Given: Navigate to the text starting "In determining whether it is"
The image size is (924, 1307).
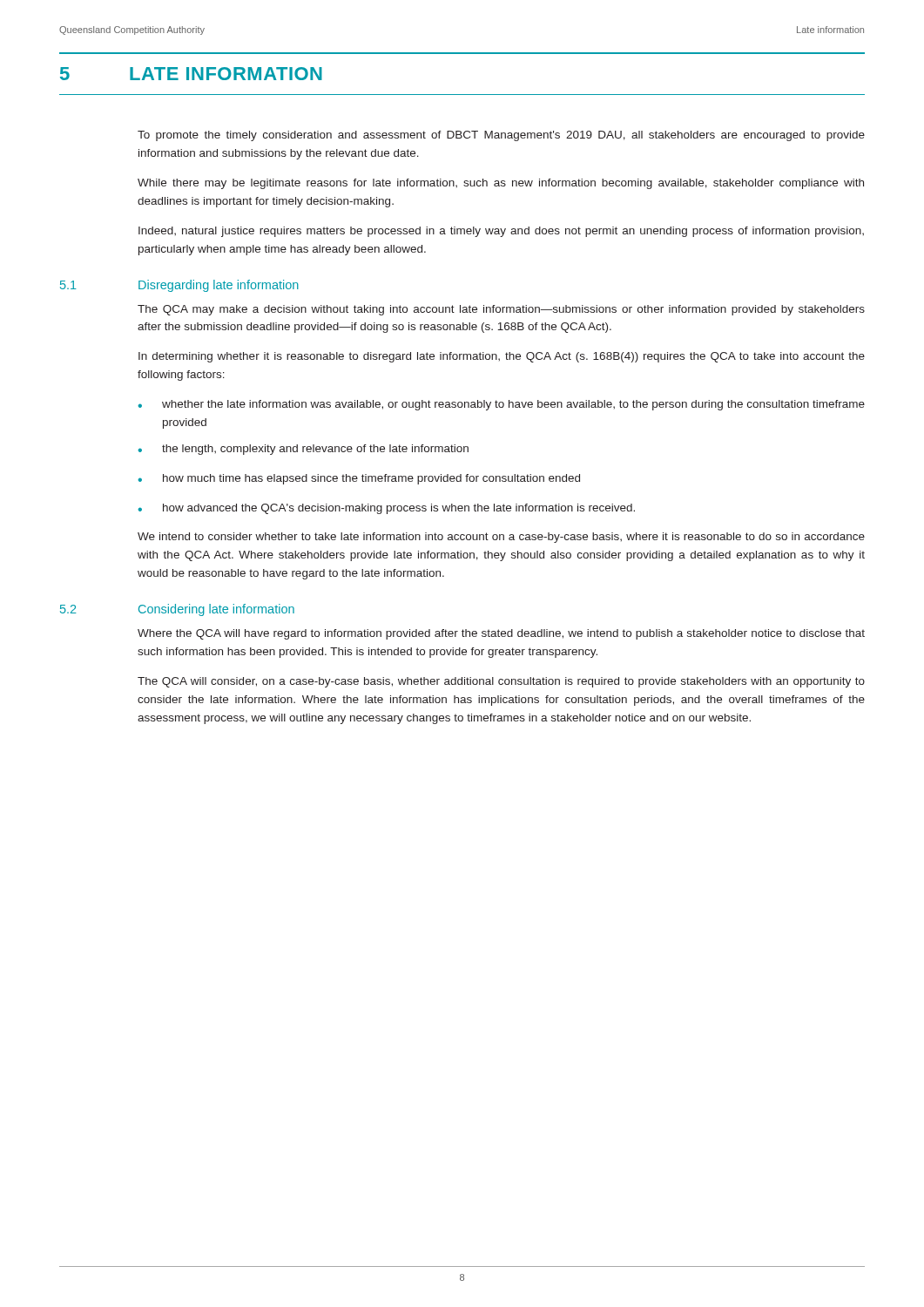Looking at the screenshot, I should pyautogui.click(x=501, y=365).
